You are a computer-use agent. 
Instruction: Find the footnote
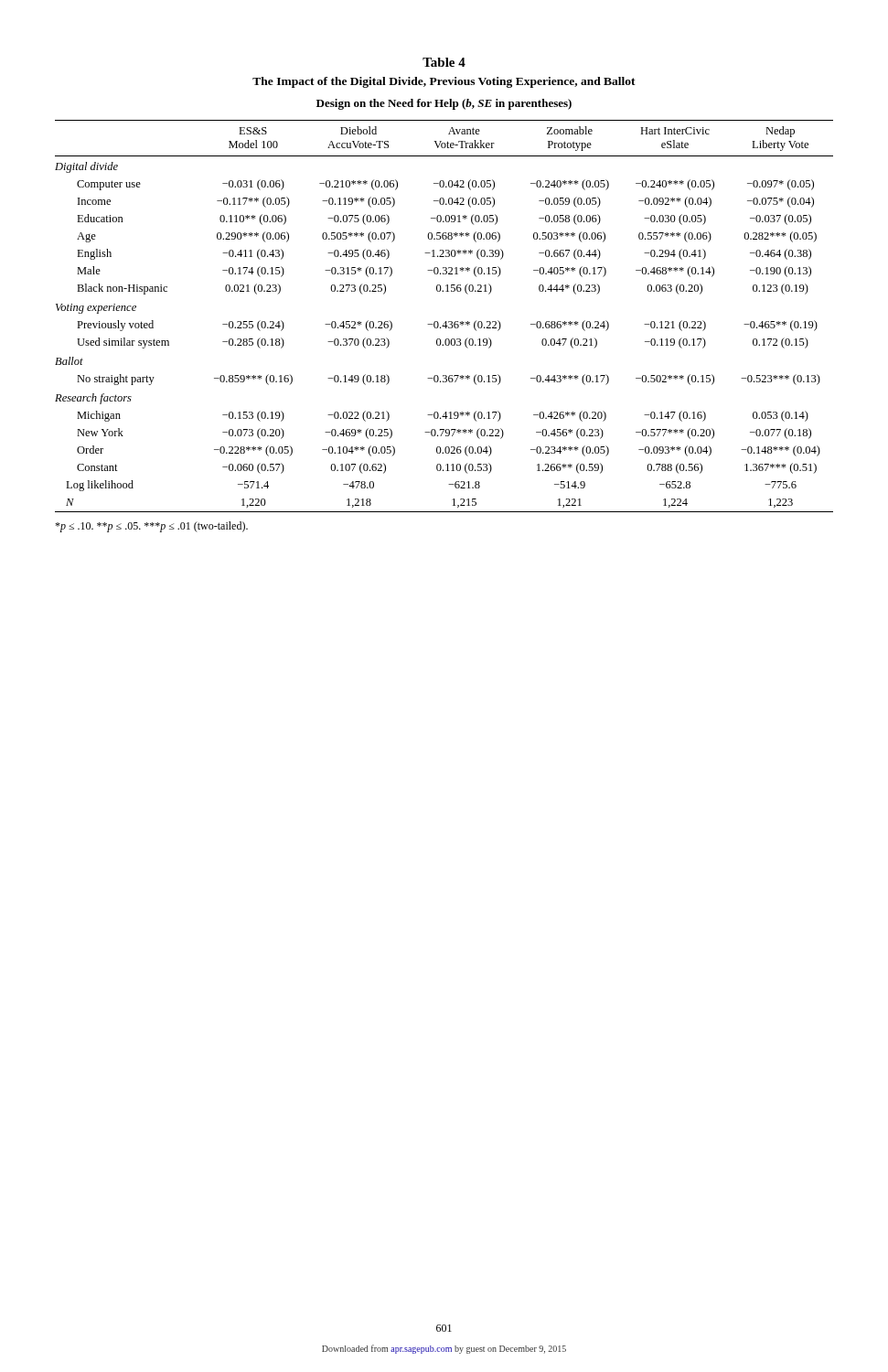[x=152, y=526]
